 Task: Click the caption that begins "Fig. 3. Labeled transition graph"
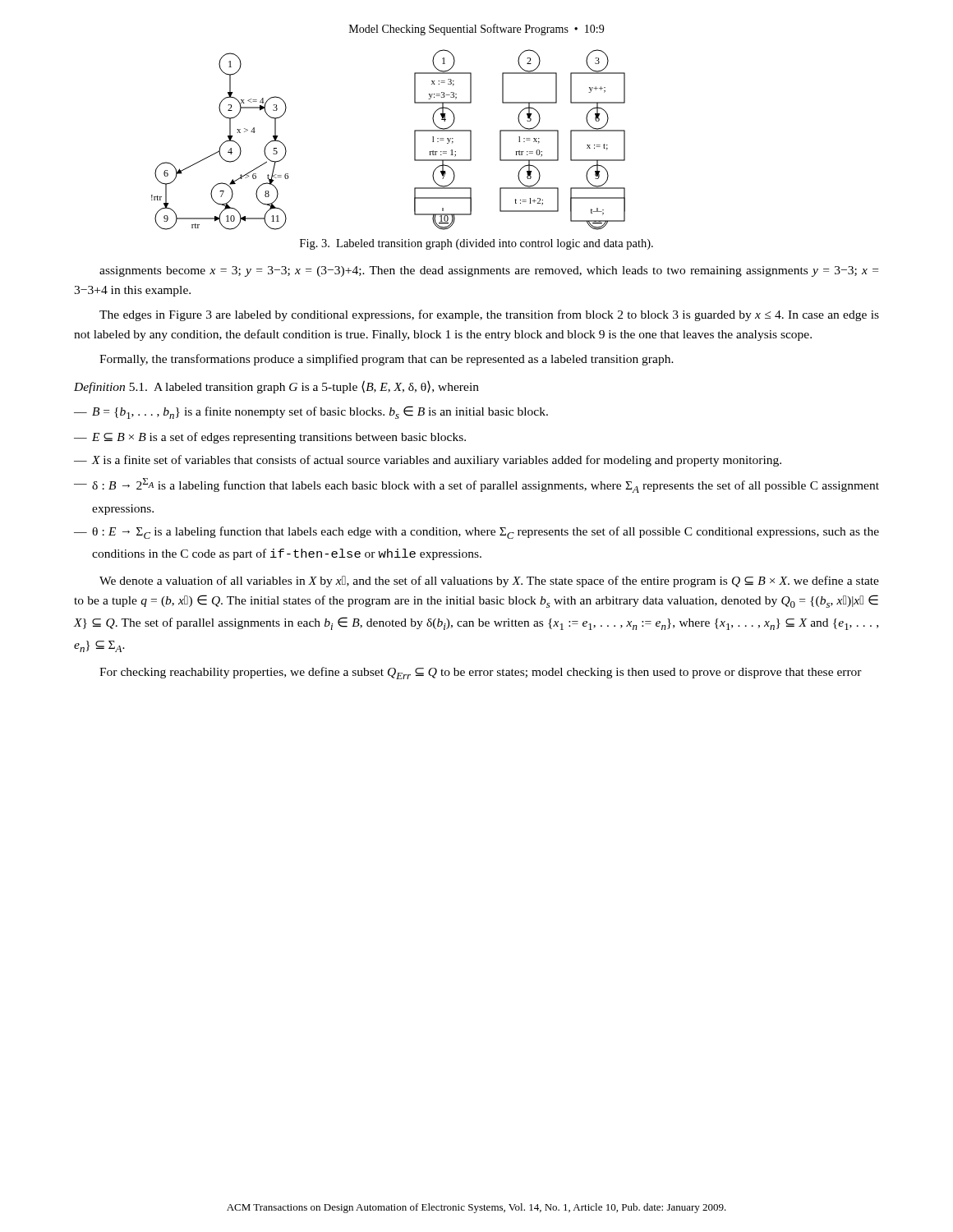pos(476,243)
